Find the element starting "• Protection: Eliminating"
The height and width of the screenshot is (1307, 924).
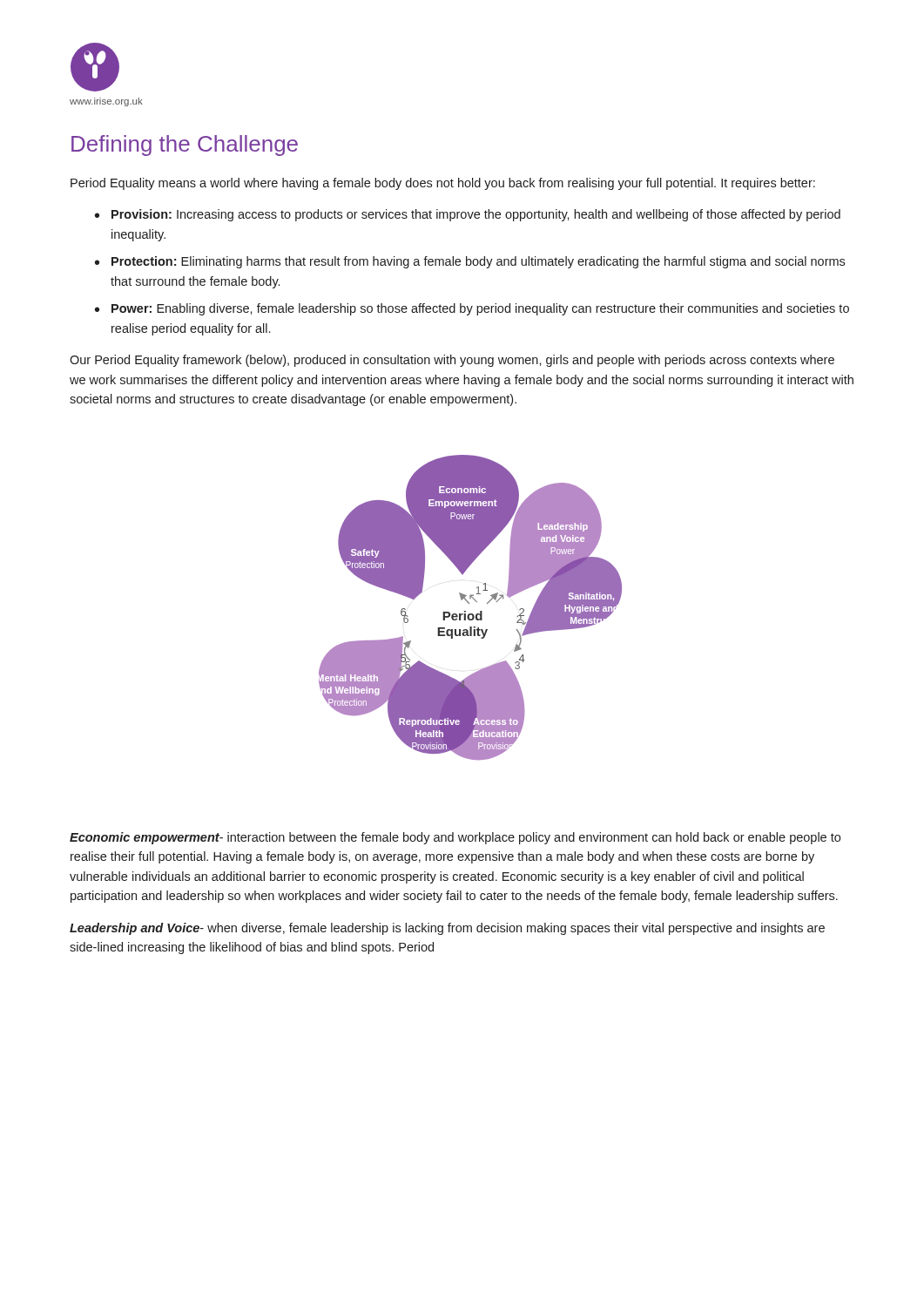point(474,272)
